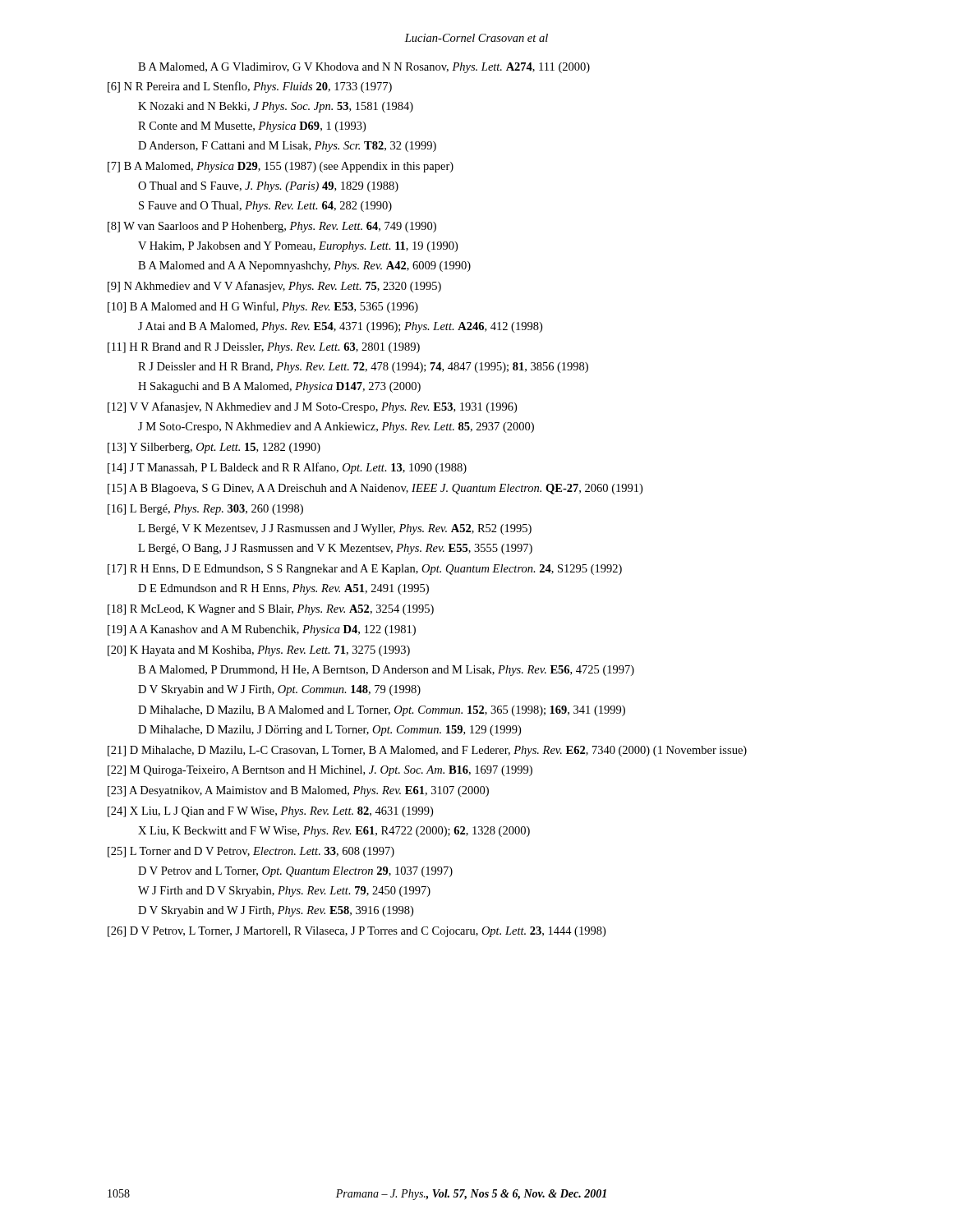Click on the list item containing "[17] R H"
This screenshot has height=1232, width=953.
365,569
